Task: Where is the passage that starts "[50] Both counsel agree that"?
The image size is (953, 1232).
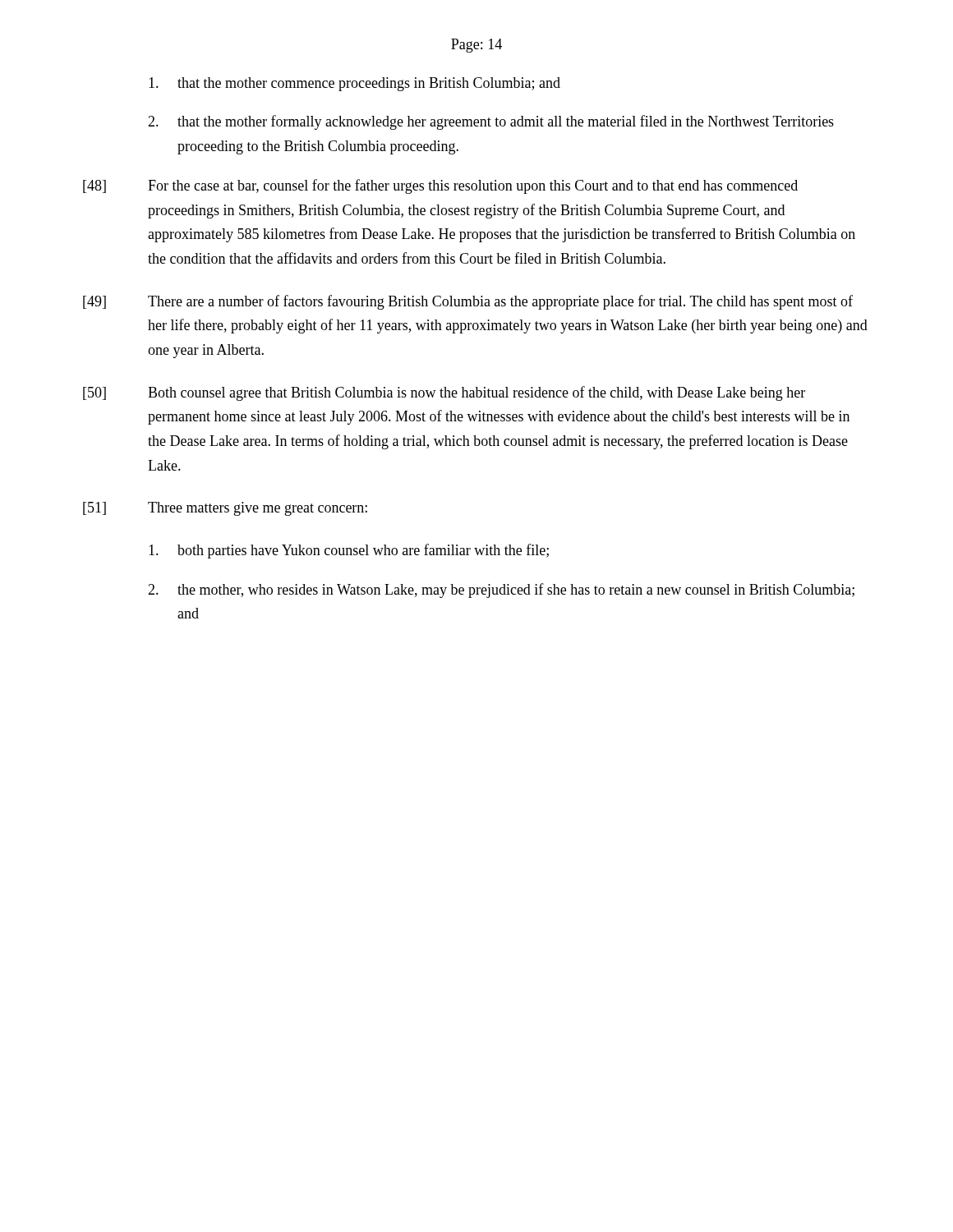Action: (476, 430)
